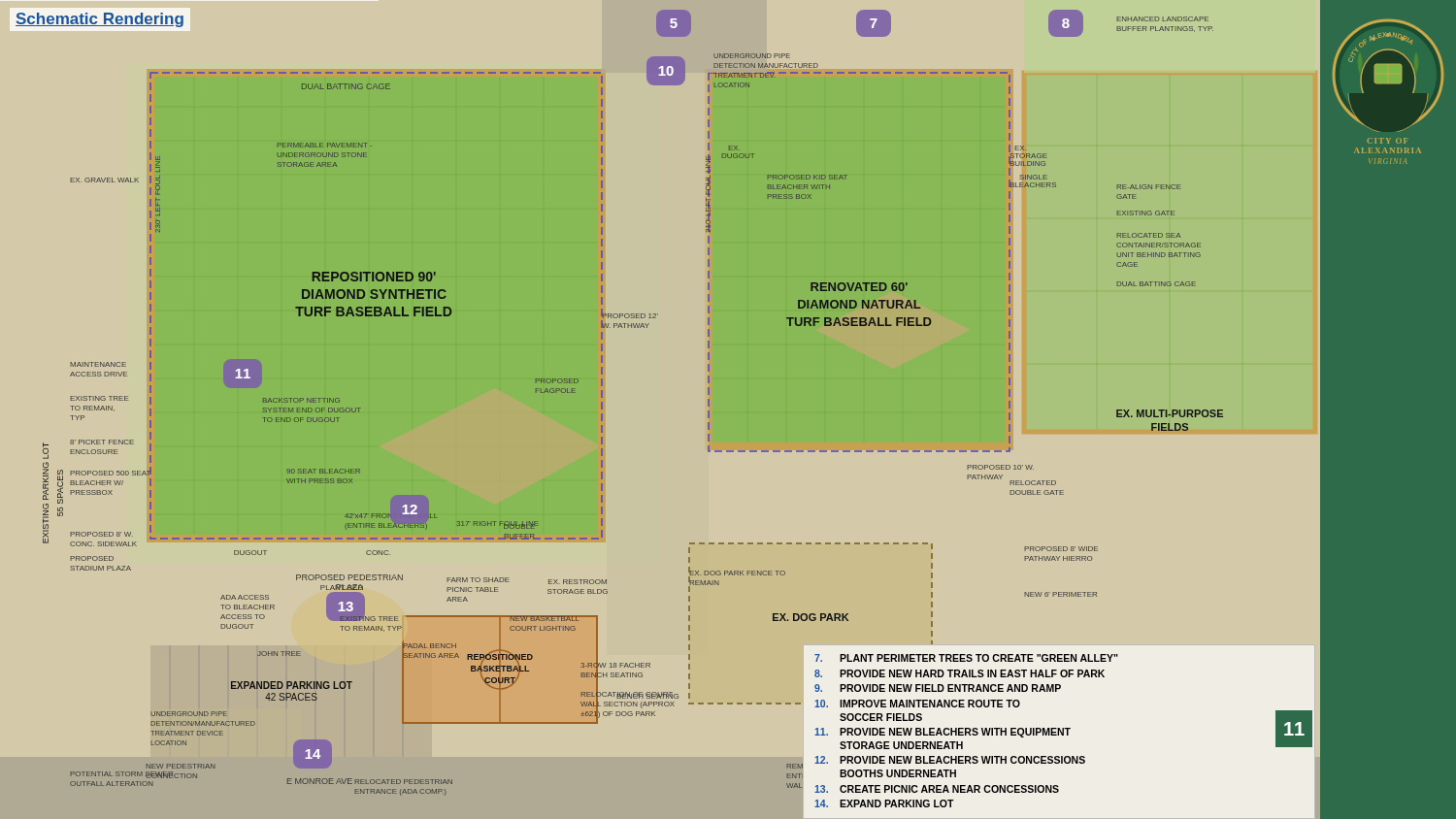Screen dimensions: 819x1456
Task: Find the schematic
Action: coord(660,410)
